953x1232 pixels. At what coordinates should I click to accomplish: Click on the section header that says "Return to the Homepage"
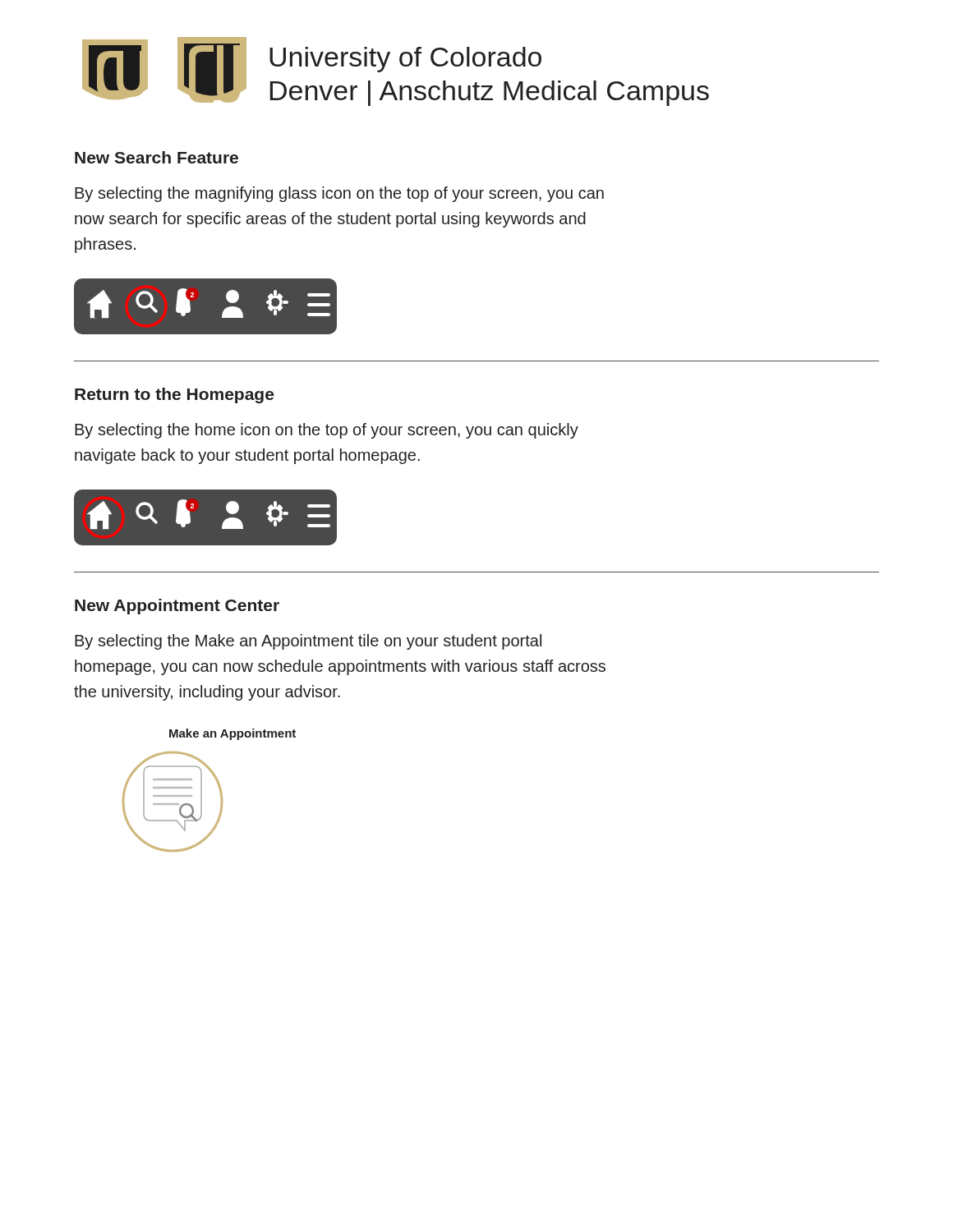tap(174, 394)
